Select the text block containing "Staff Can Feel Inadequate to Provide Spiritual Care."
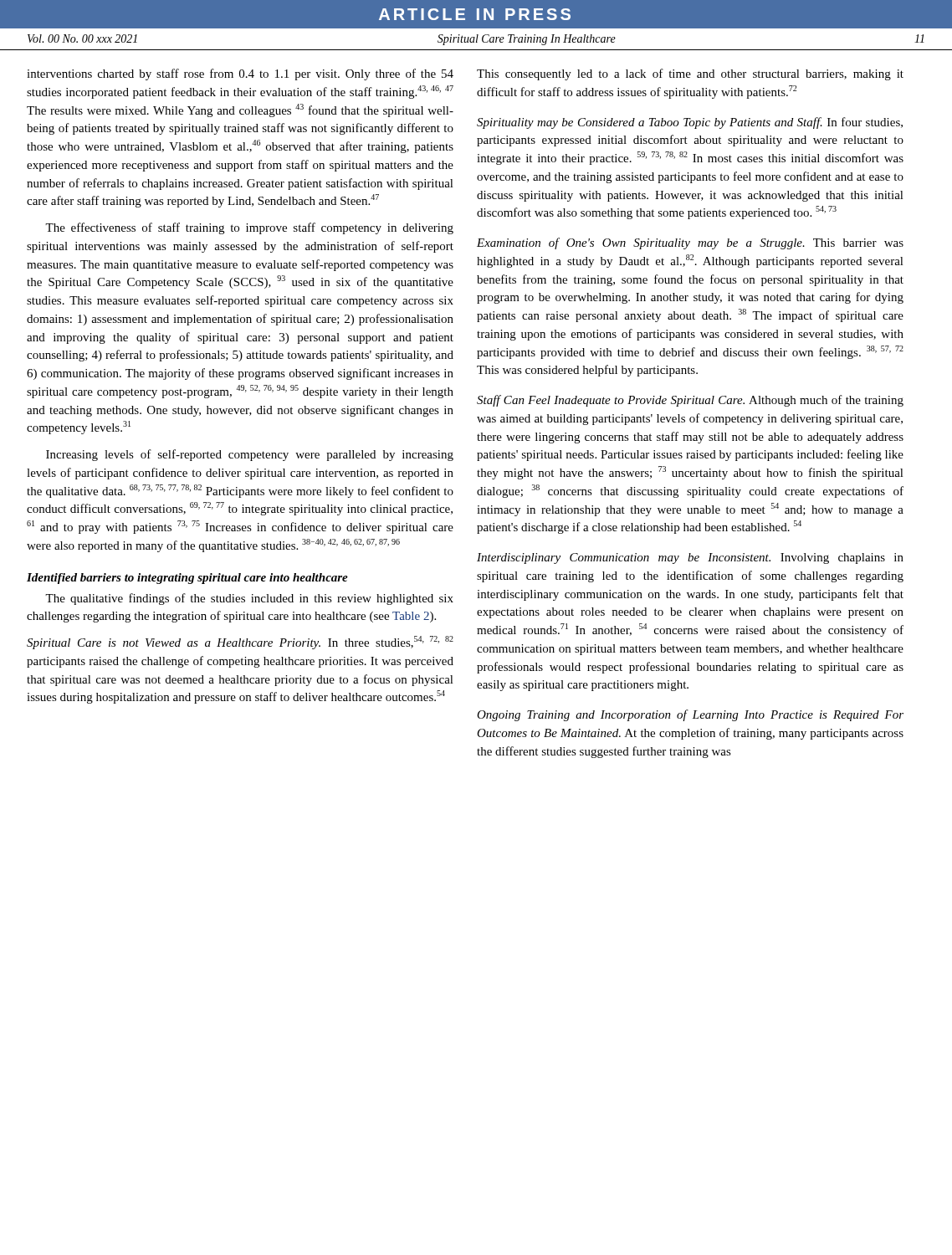The width and height of the screenshot is (952, 1255). click(x=690, y=464)
